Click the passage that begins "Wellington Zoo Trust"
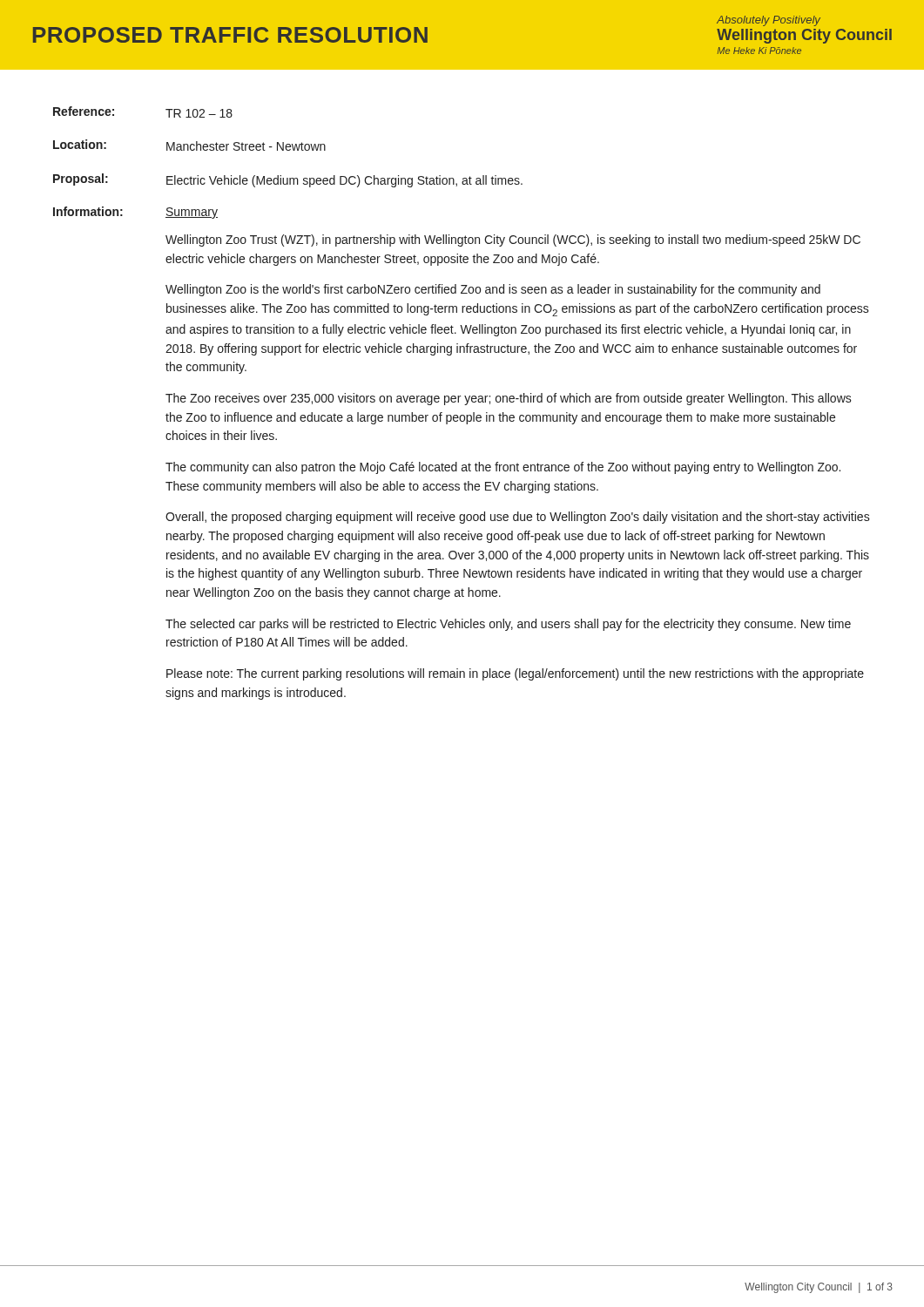Screen dimensions: 1307x924 pos(513,249)
